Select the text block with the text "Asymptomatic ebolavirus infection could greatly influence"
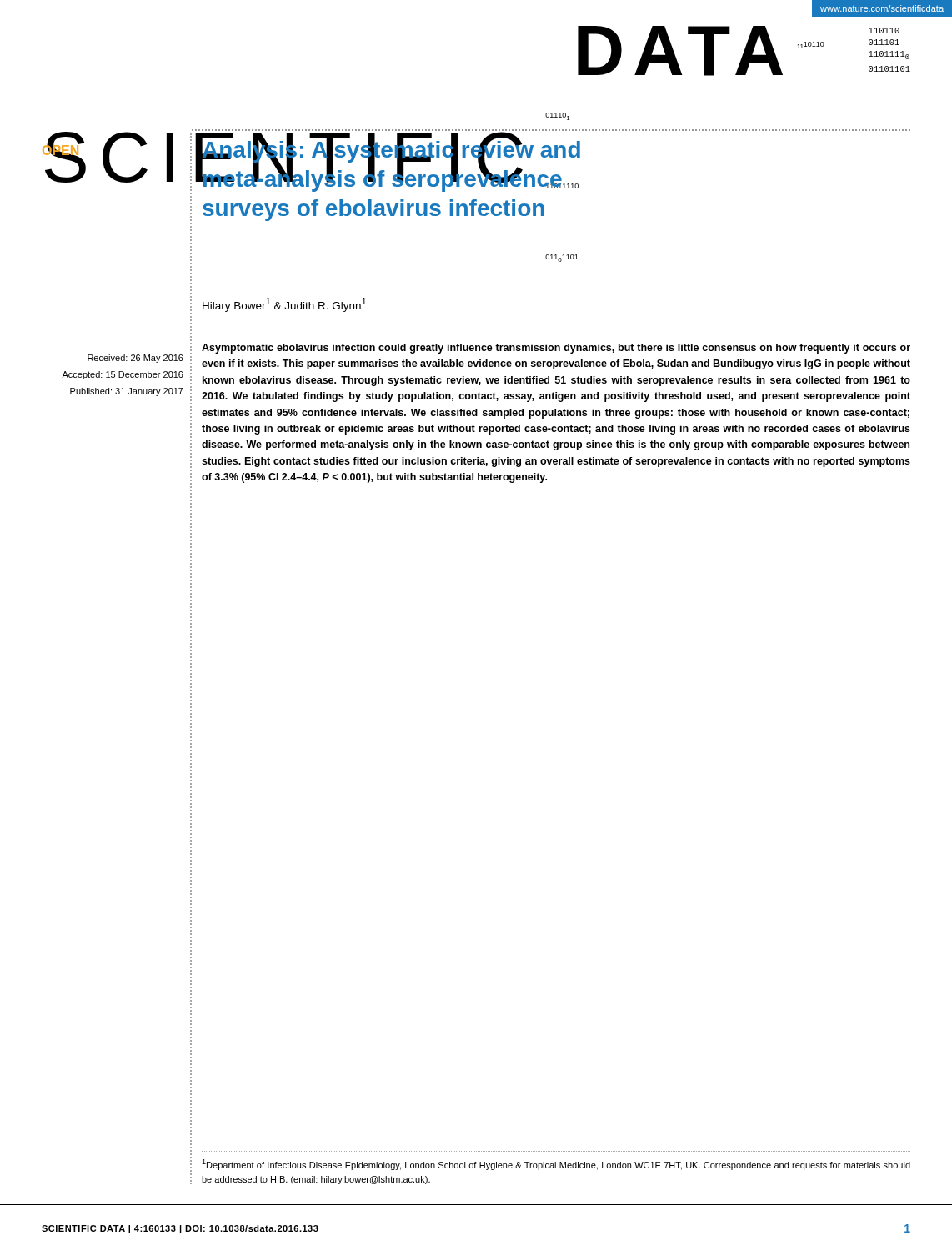Viewport: 952px width, 1251px height. 556,412
